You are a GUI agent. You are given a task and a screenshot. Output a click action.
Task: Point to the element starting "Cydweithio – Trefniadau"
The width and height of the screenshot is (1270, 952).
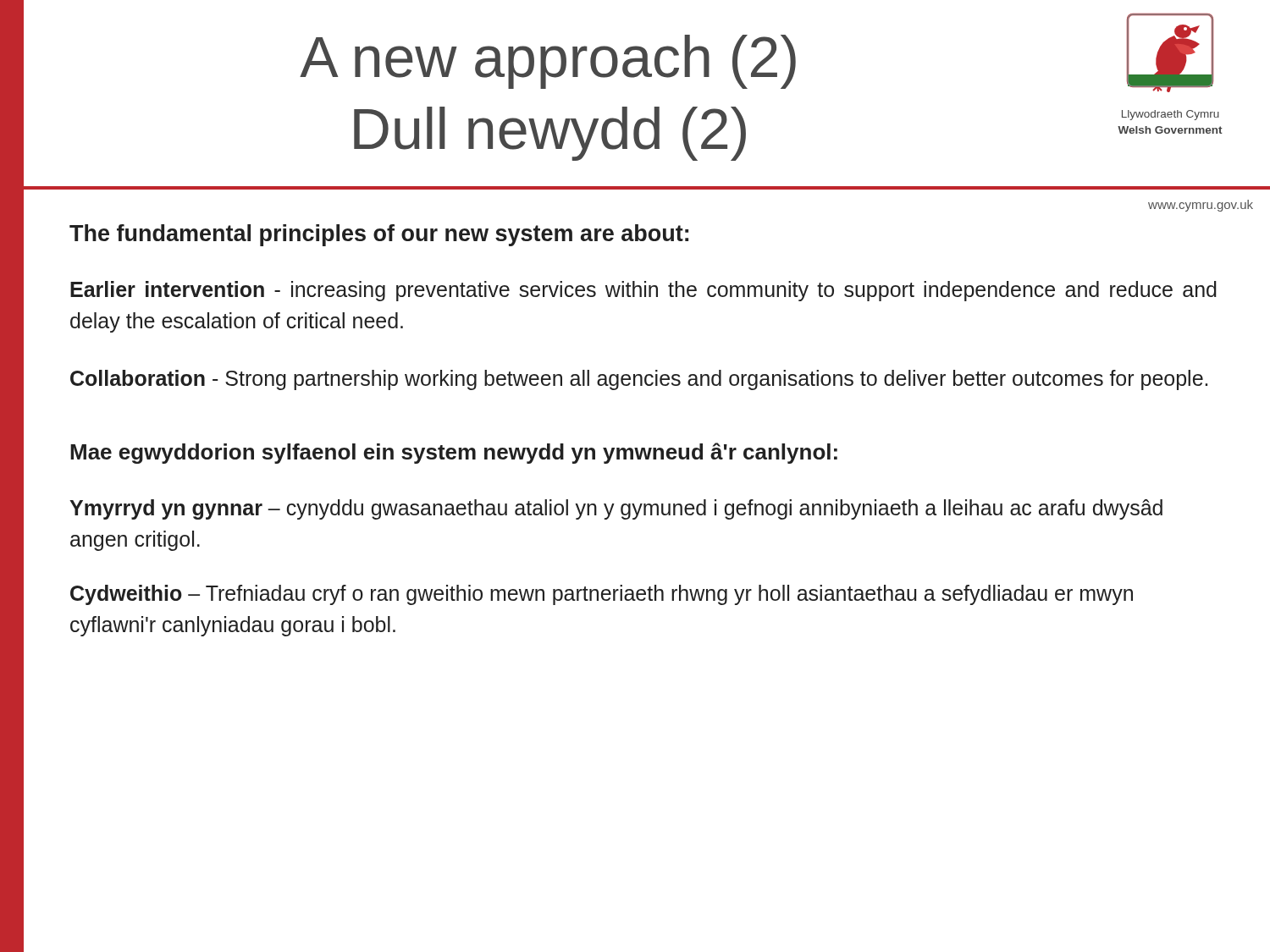(x=602, y=609)
